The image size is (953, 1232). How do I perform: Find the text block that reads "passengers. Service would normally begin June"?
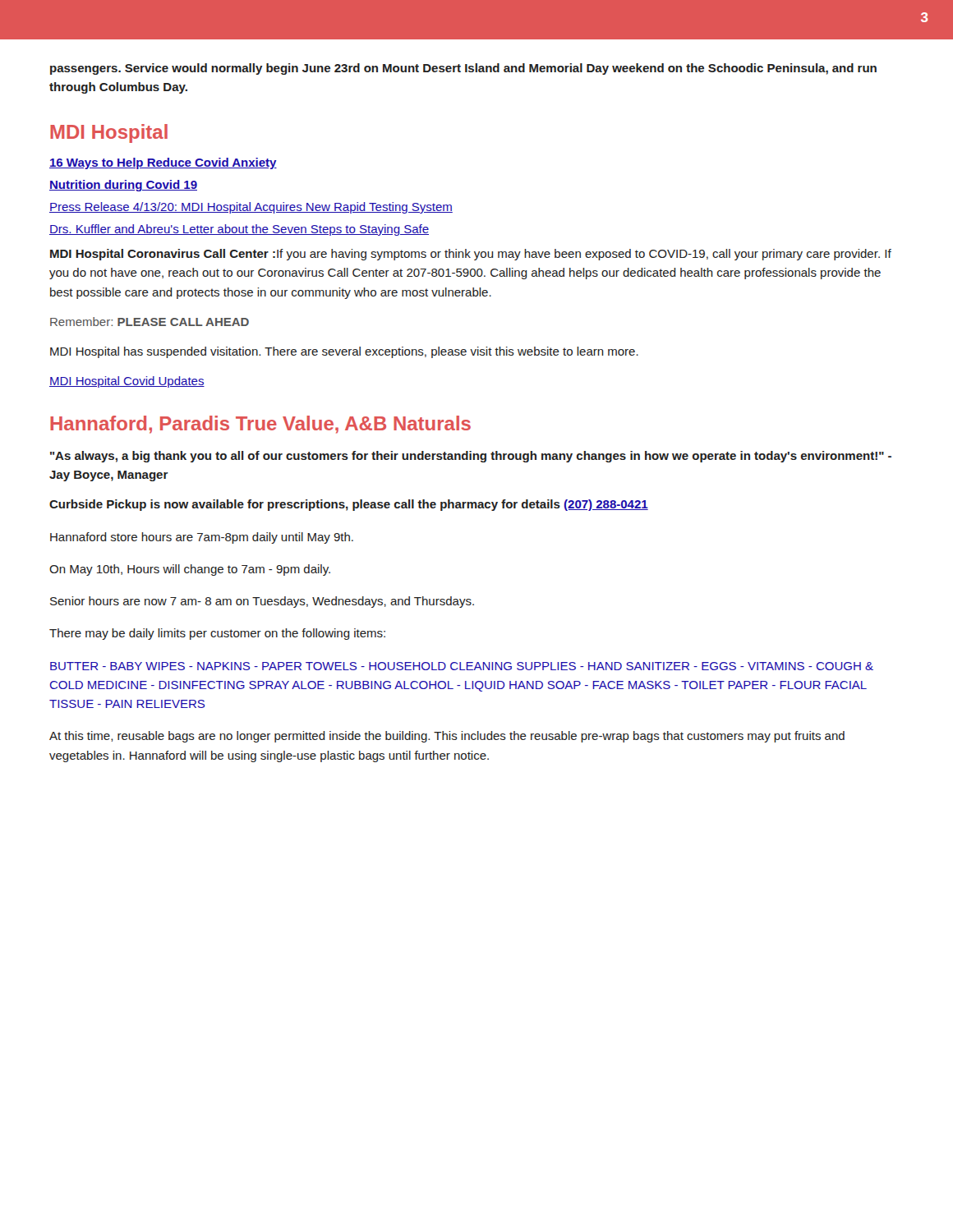tap(463, 77)
